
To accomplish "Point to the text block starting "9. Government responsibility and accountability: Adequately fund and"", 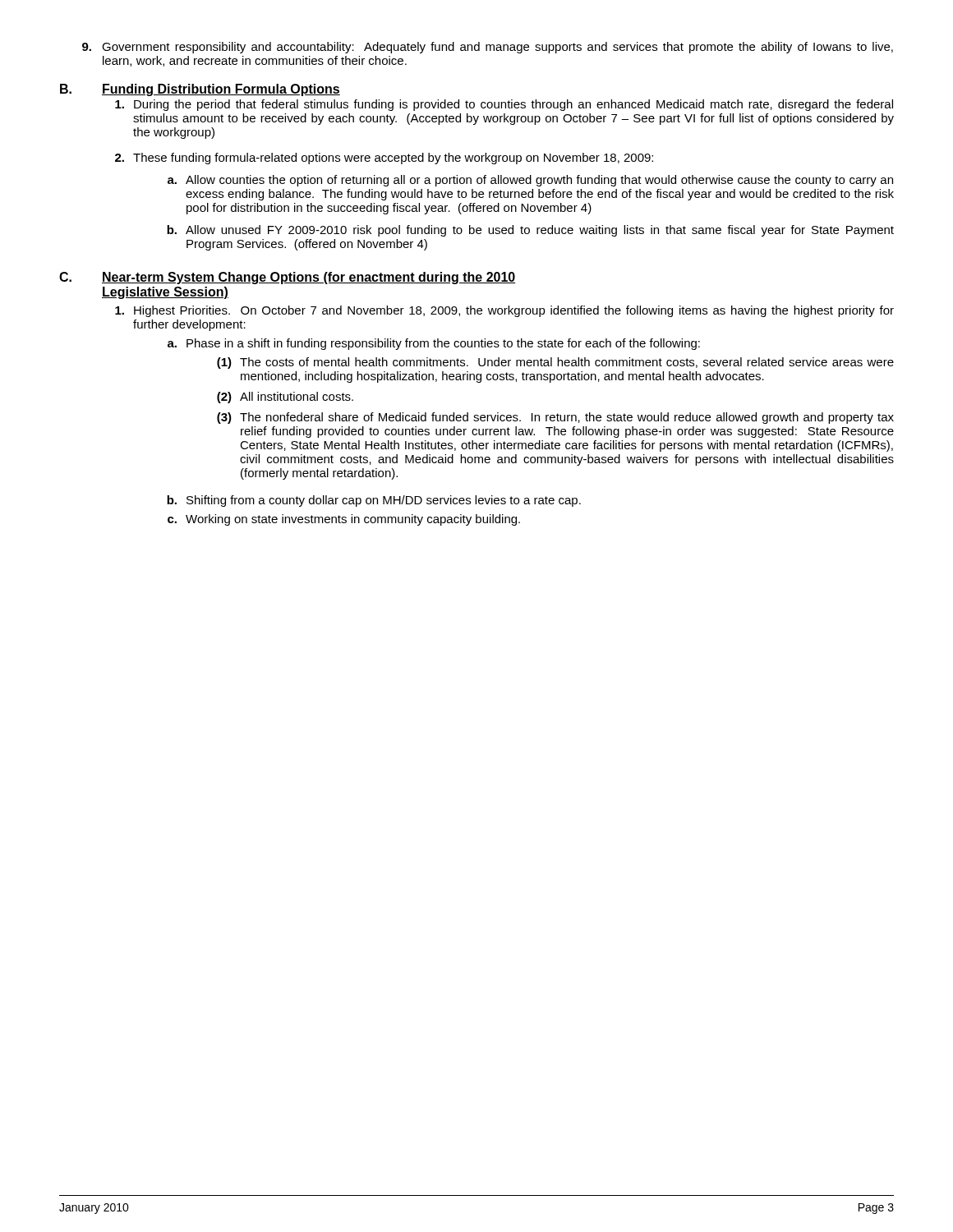I will point(476,53).
